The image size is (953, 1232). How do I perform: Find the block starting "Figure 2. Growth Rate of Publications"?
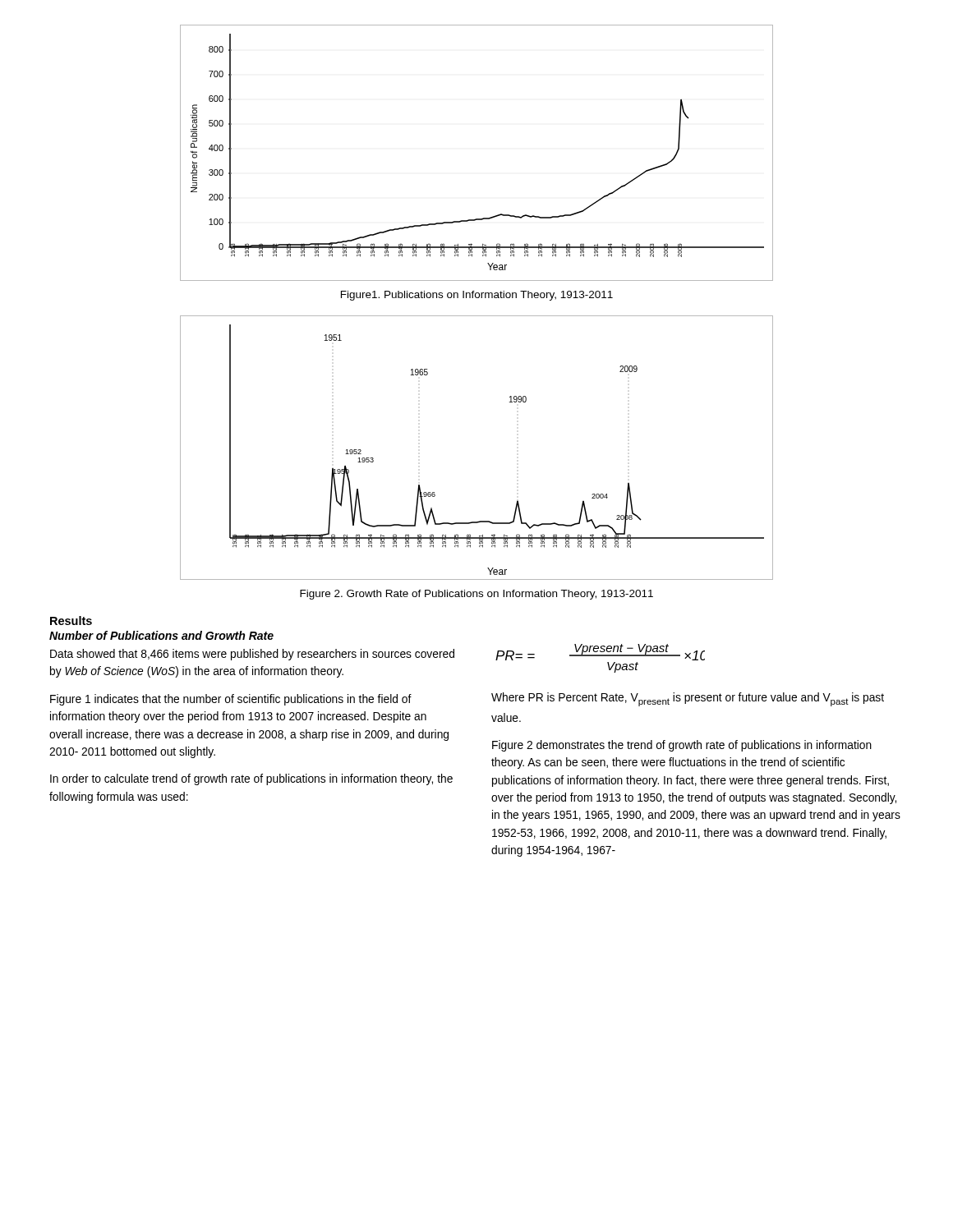[476, 593]
